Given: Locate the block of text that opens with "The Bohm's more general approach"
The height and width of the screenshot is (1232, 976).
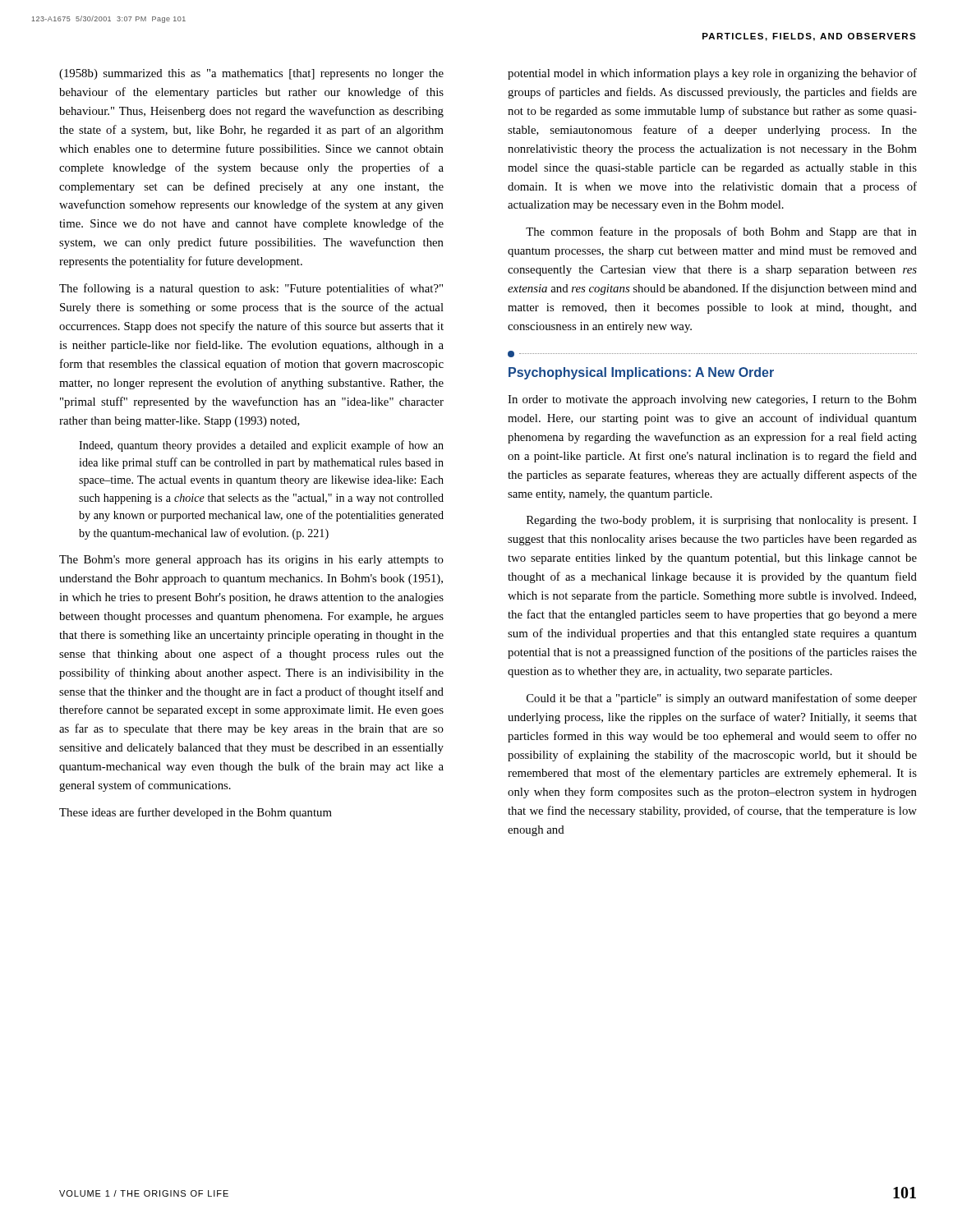Looking at the screenshot, I should click(251, 673).
